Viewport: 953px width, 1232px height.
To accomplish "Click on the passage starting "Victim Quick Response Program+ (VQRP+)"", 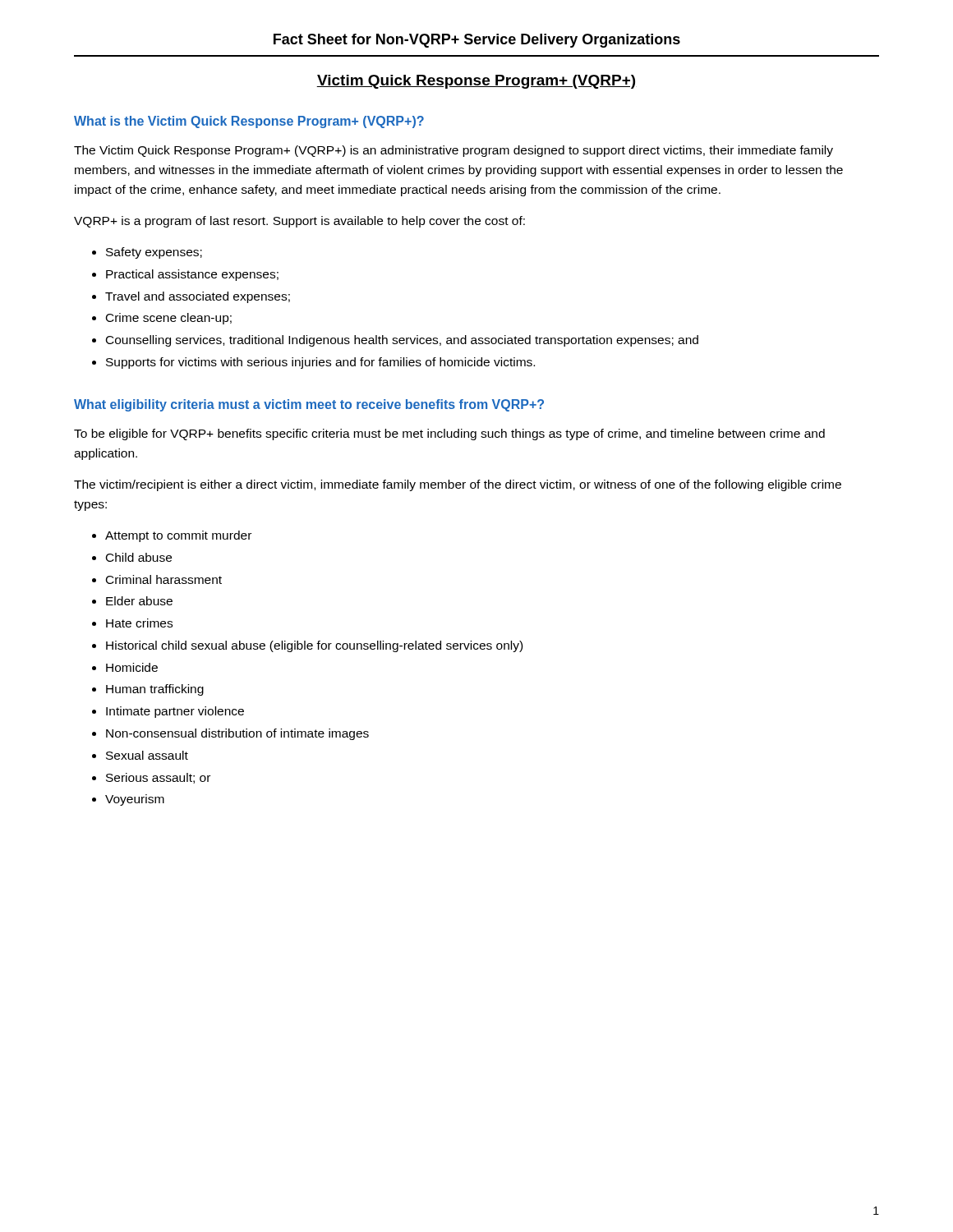I will pyautogui.click(x=476, y=80).
